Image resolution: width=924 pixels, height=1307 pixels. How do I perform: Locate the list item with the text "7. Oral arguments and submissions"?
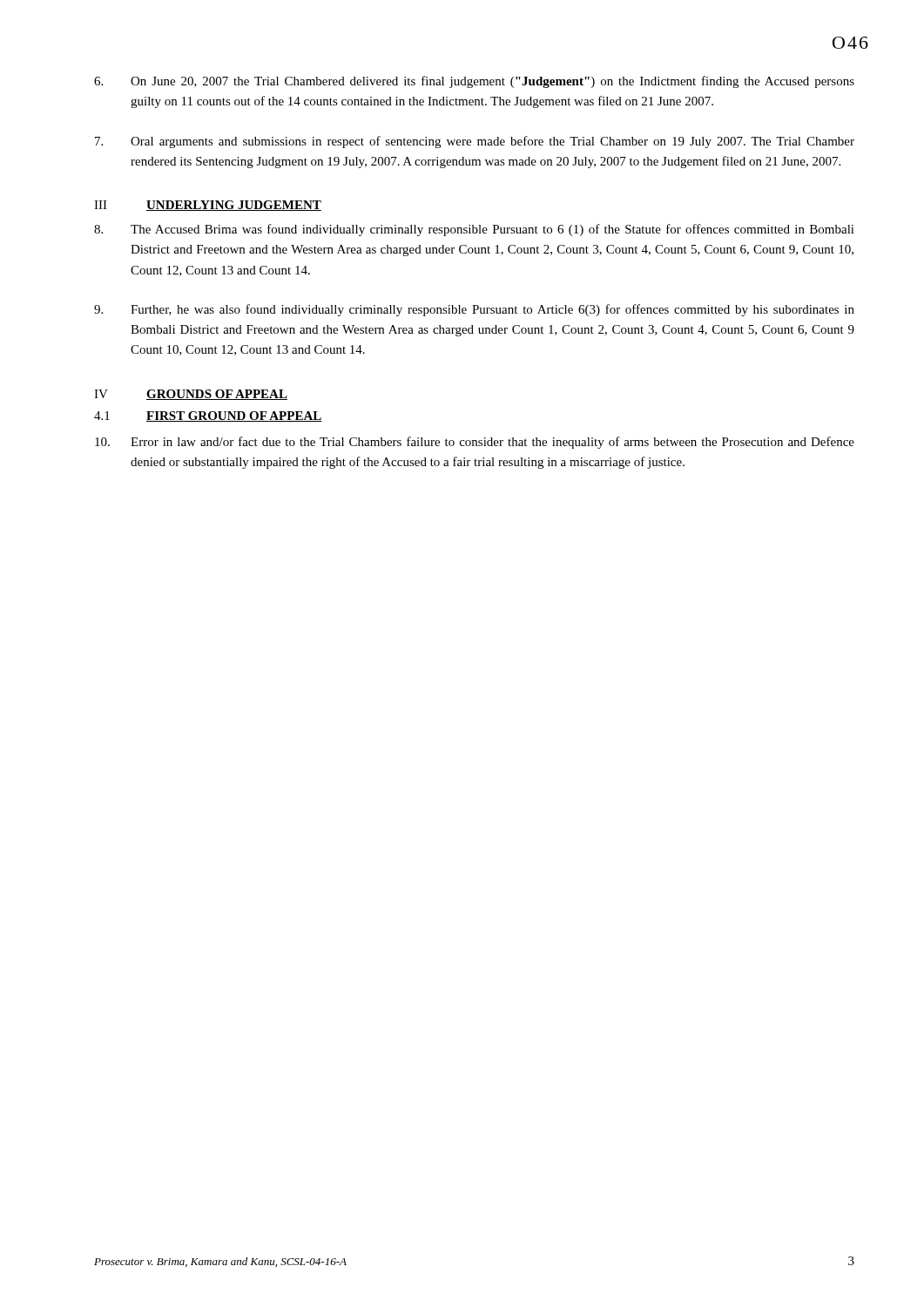pyautogui.click(x=474, y=151)
